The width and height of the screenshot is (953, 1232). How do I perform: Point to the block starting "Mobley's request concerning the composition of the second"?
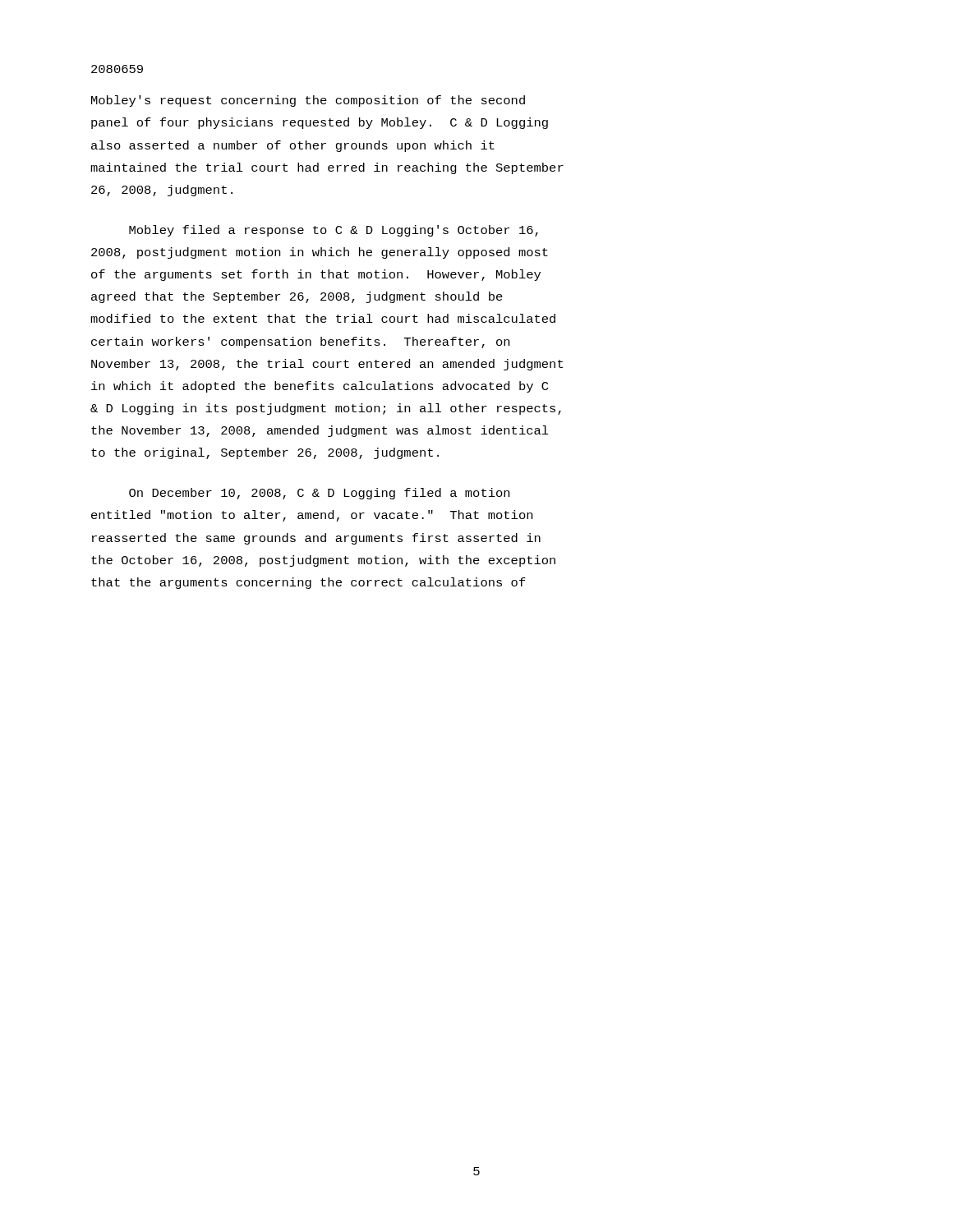click(327, 146)
